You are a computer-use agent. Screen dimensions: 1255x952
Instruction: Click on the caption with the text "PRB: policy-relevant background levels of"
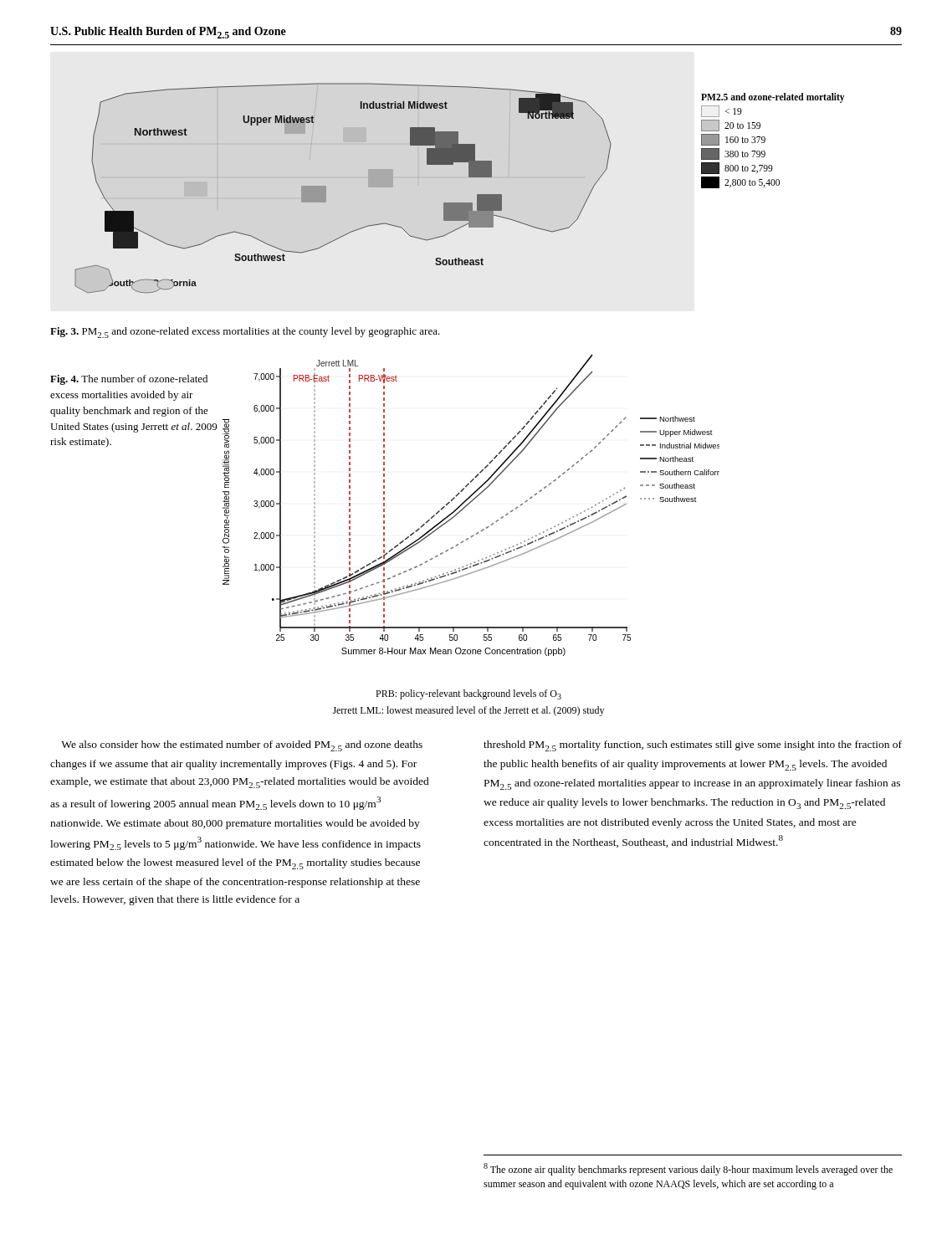pos(468,702)
